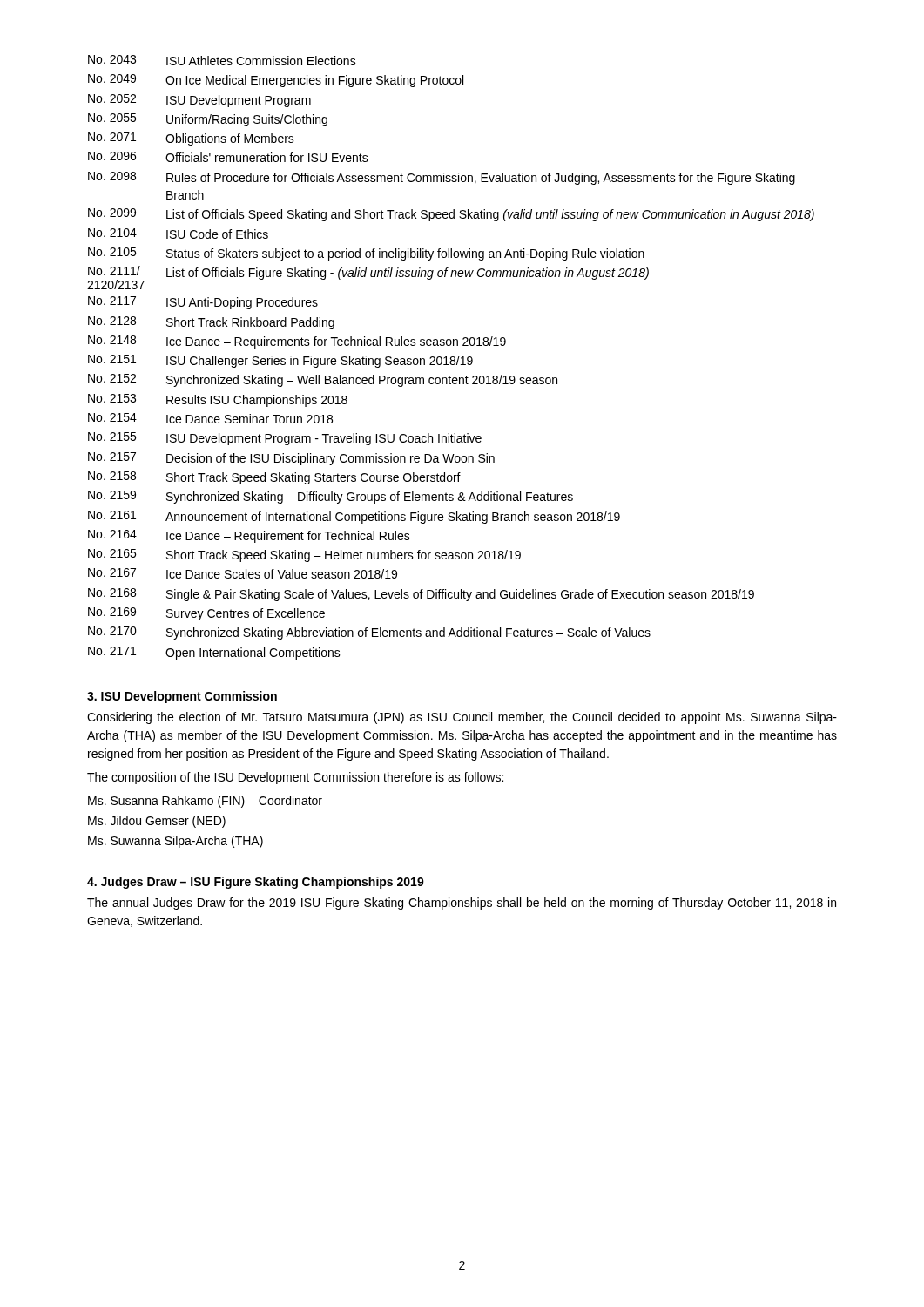Point to the text block starting "No. 2152 Synchronized Skating – Well Balanced"
924x1307 pixels.
point(462,380)
